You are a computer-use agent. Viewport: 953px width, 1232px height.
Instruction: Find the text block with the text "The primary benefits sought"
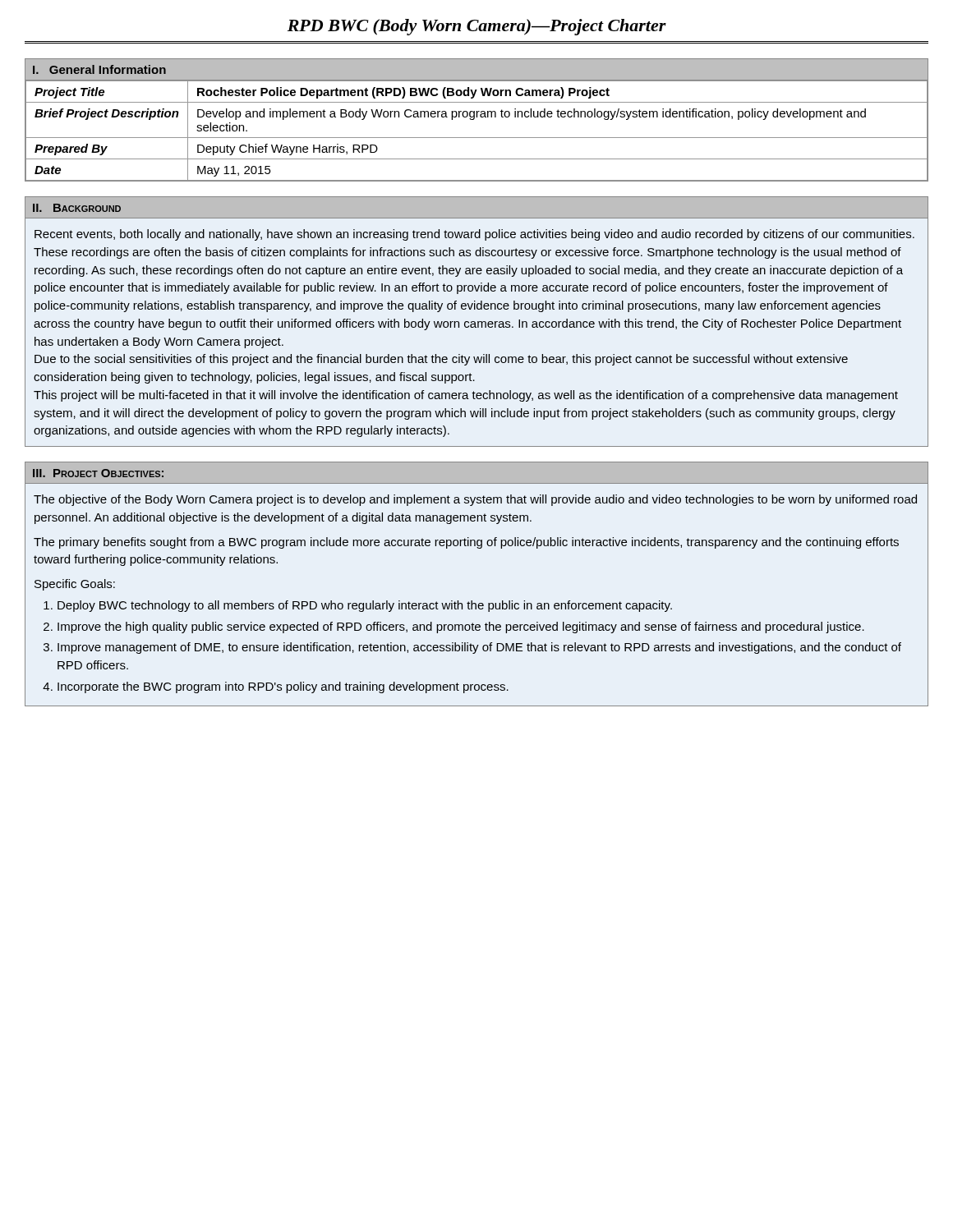click(476, 550)
